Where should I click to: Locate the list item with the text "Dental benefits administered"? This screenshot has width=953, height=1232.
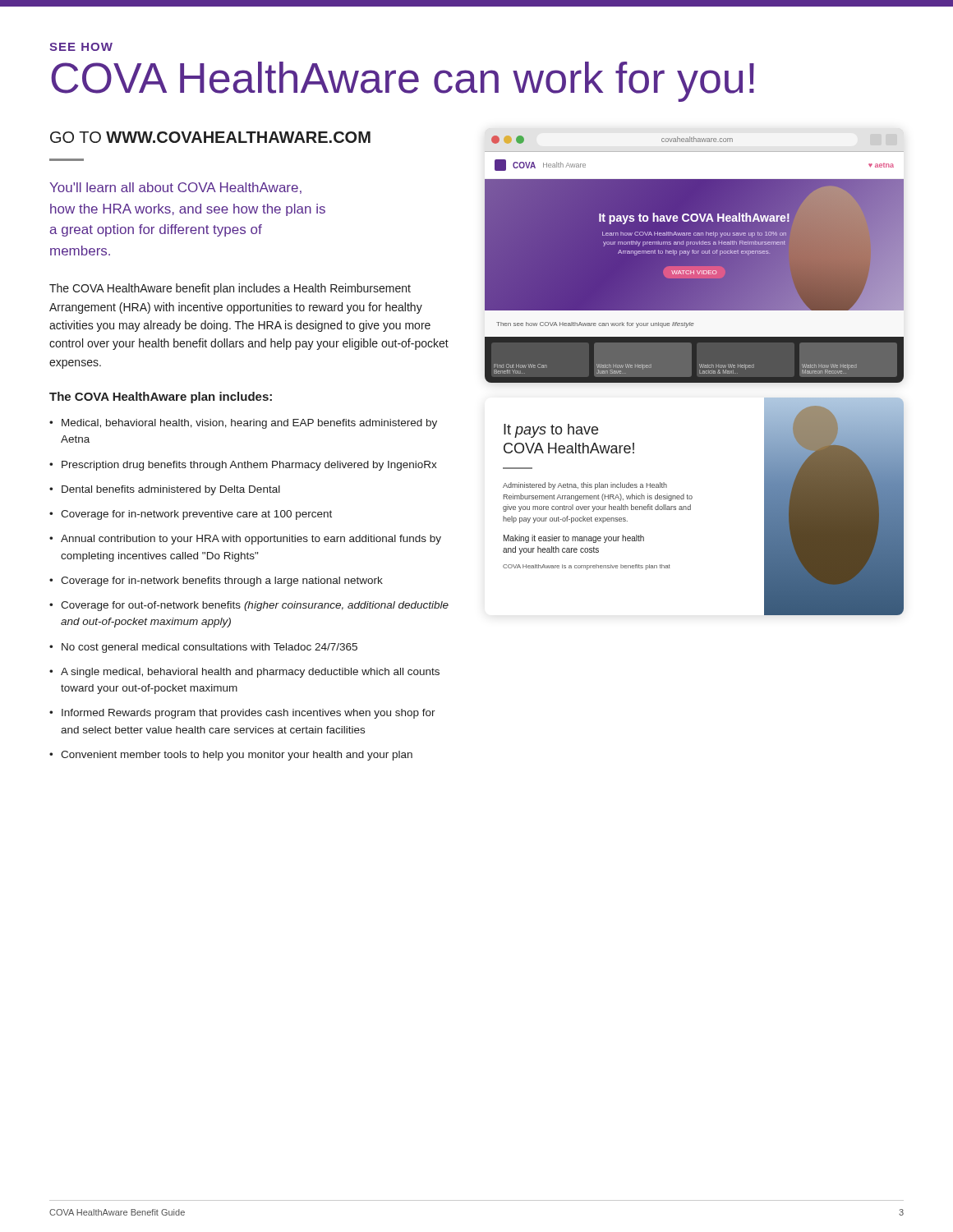coord(171,489)
